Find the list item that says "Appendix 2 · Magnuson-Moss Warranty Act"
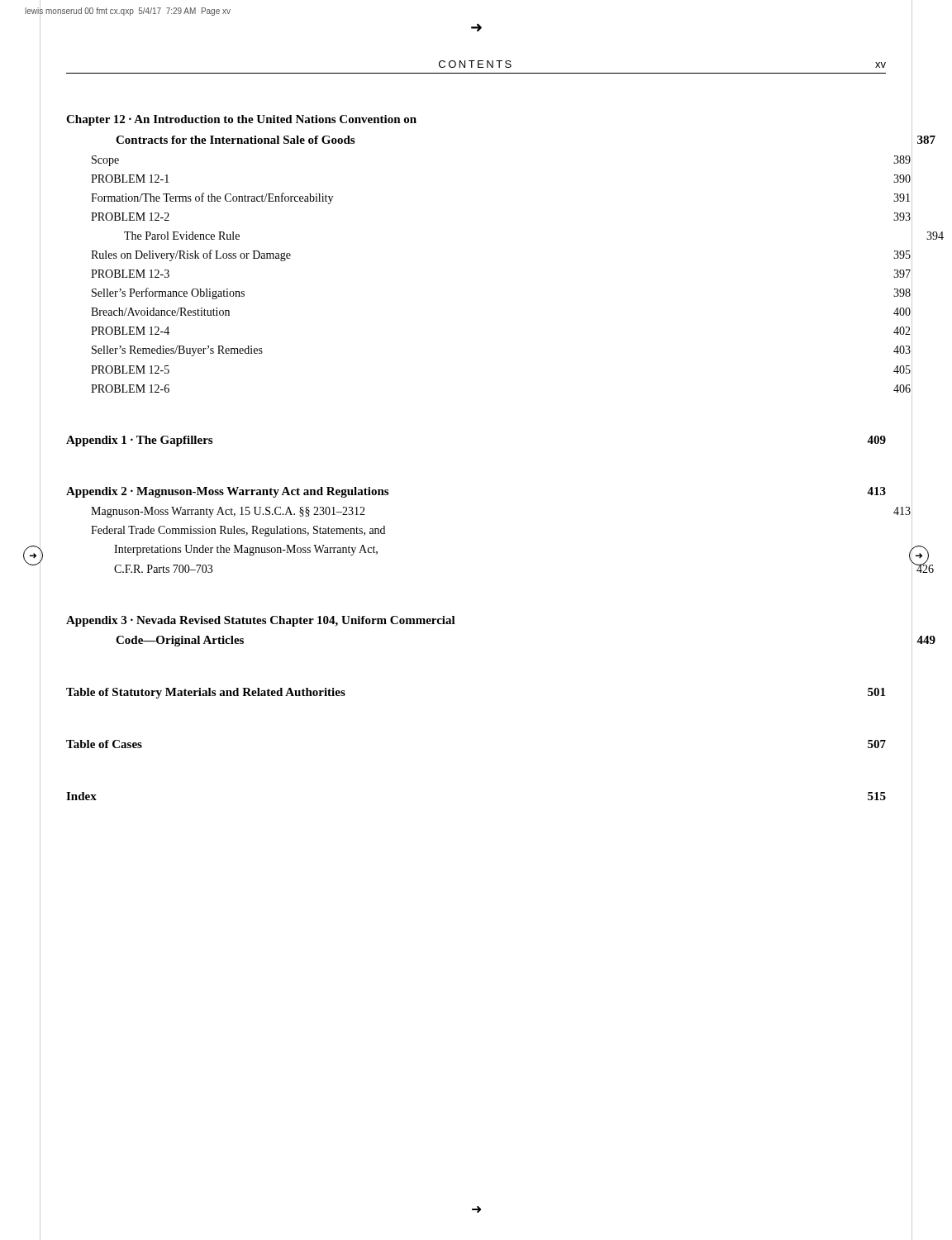 [216, 492]
